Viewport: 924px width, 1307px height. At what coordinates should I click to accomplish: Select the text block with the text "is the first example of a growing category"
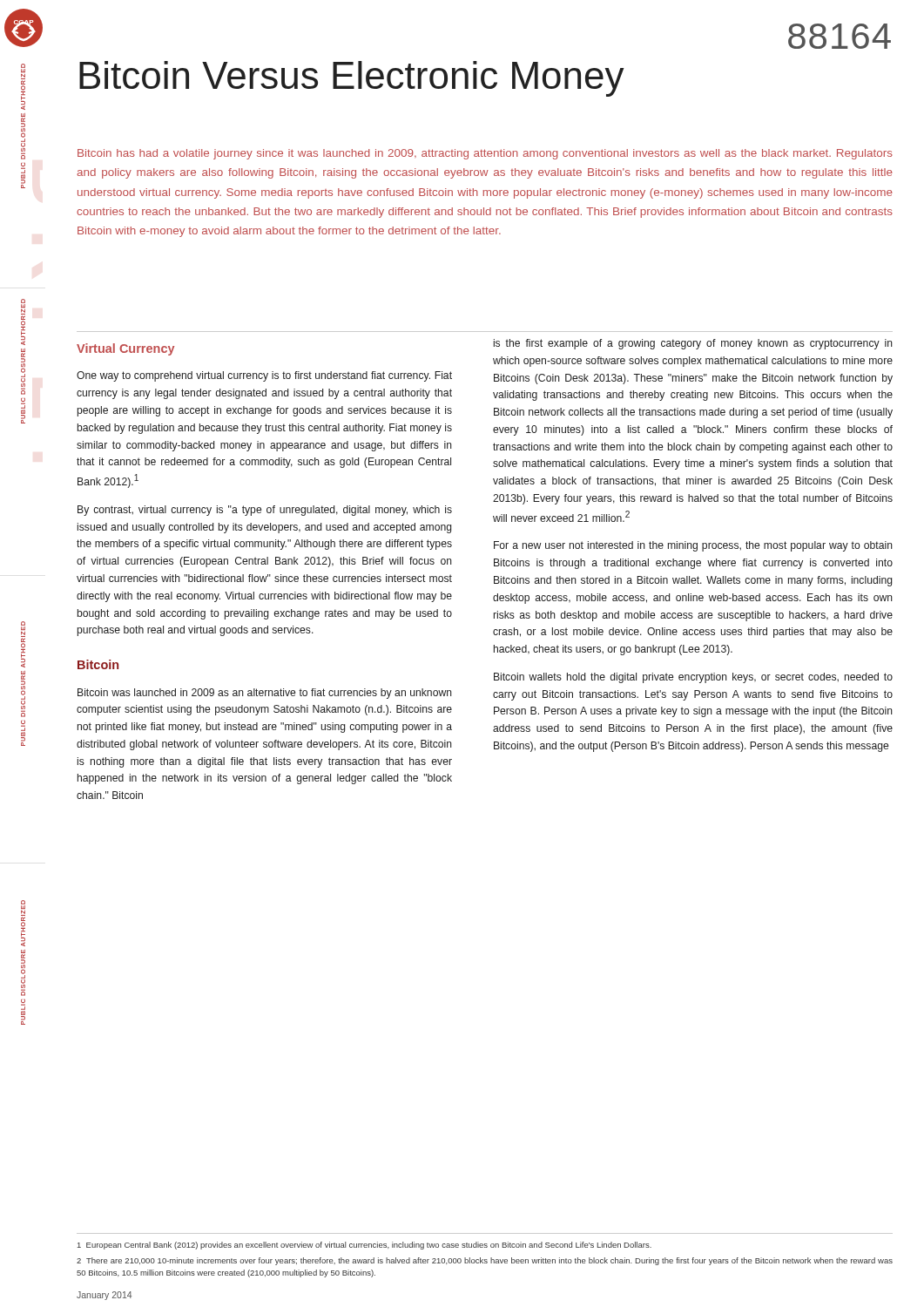coord(693,431)
